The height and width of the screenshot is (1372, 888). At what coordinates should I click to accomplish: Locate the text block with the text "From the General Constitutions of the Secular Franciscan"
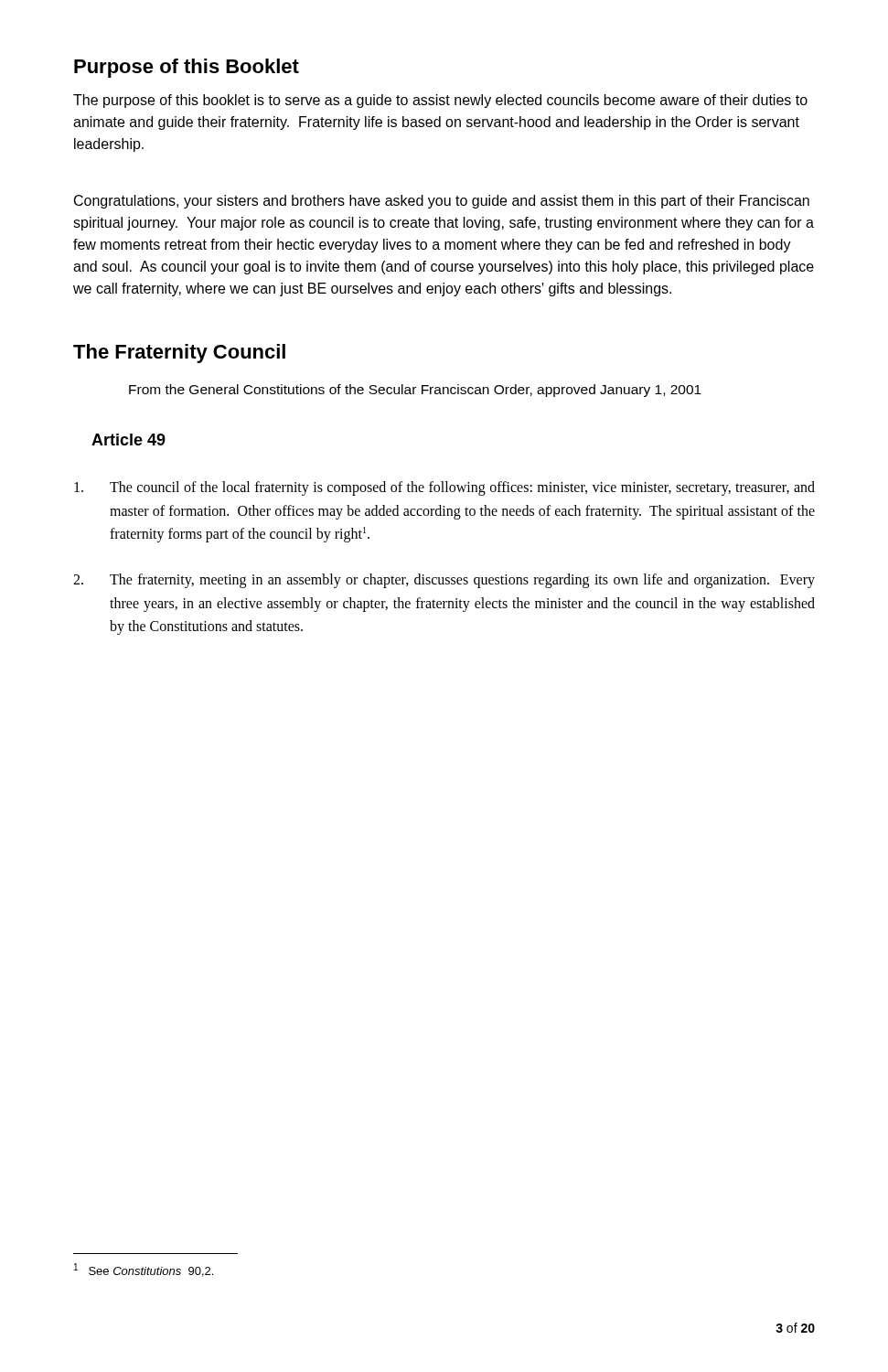tap(415, 389)
